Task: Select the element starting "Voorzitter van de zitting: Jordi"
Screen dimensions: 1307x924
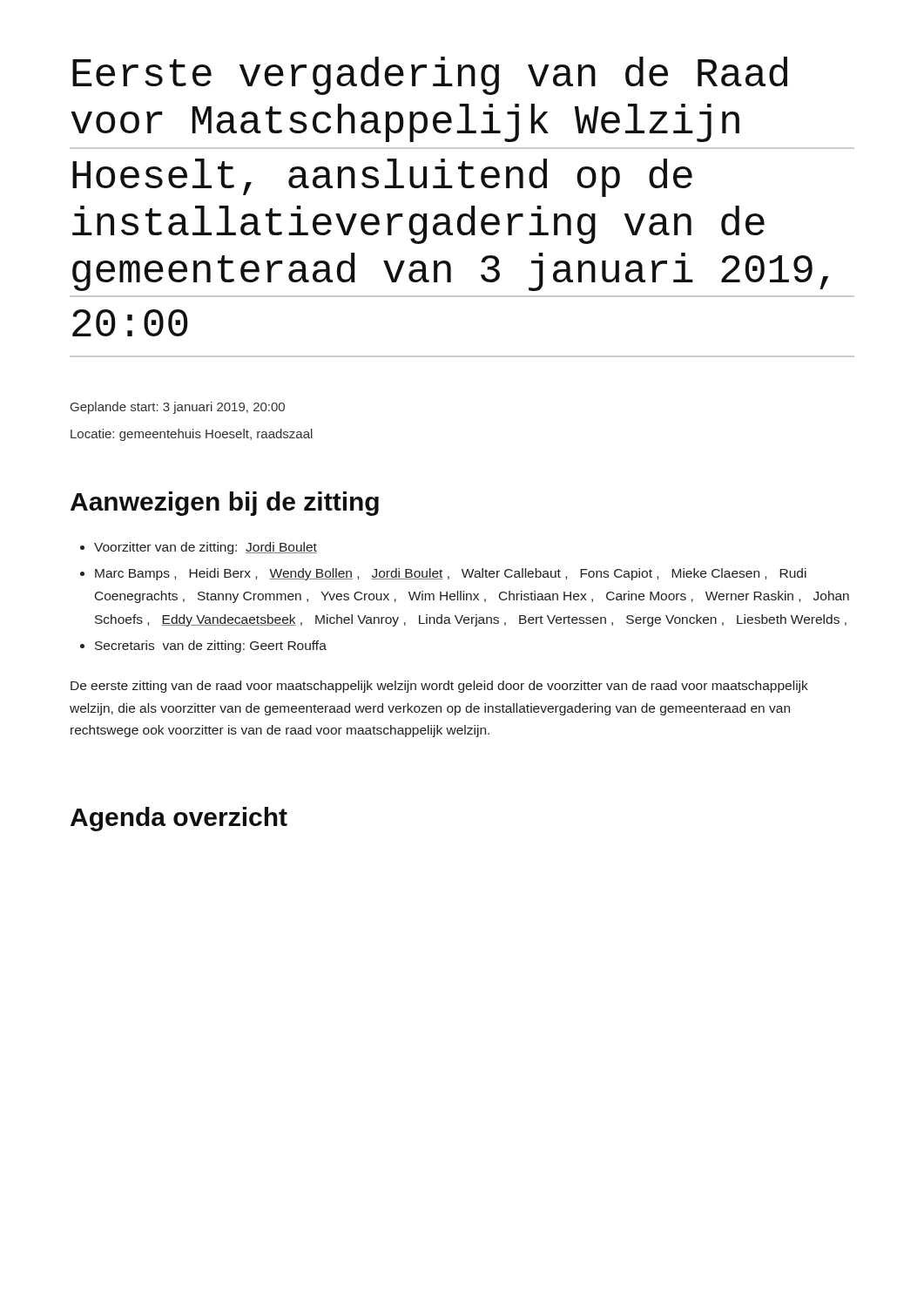Action: (205, 546)
